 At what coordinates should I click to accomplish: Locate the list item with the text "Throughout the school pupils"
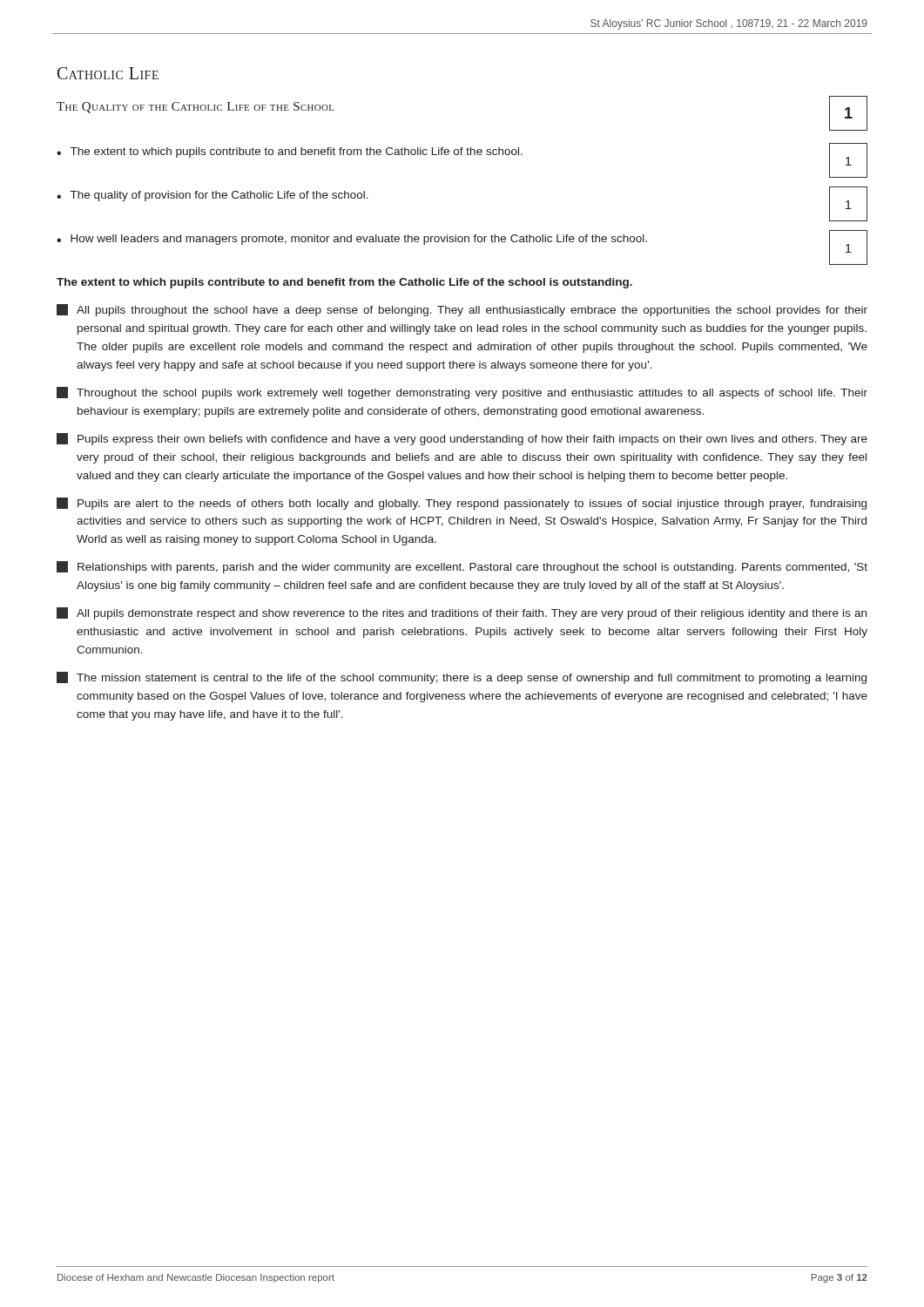[462, 402]
